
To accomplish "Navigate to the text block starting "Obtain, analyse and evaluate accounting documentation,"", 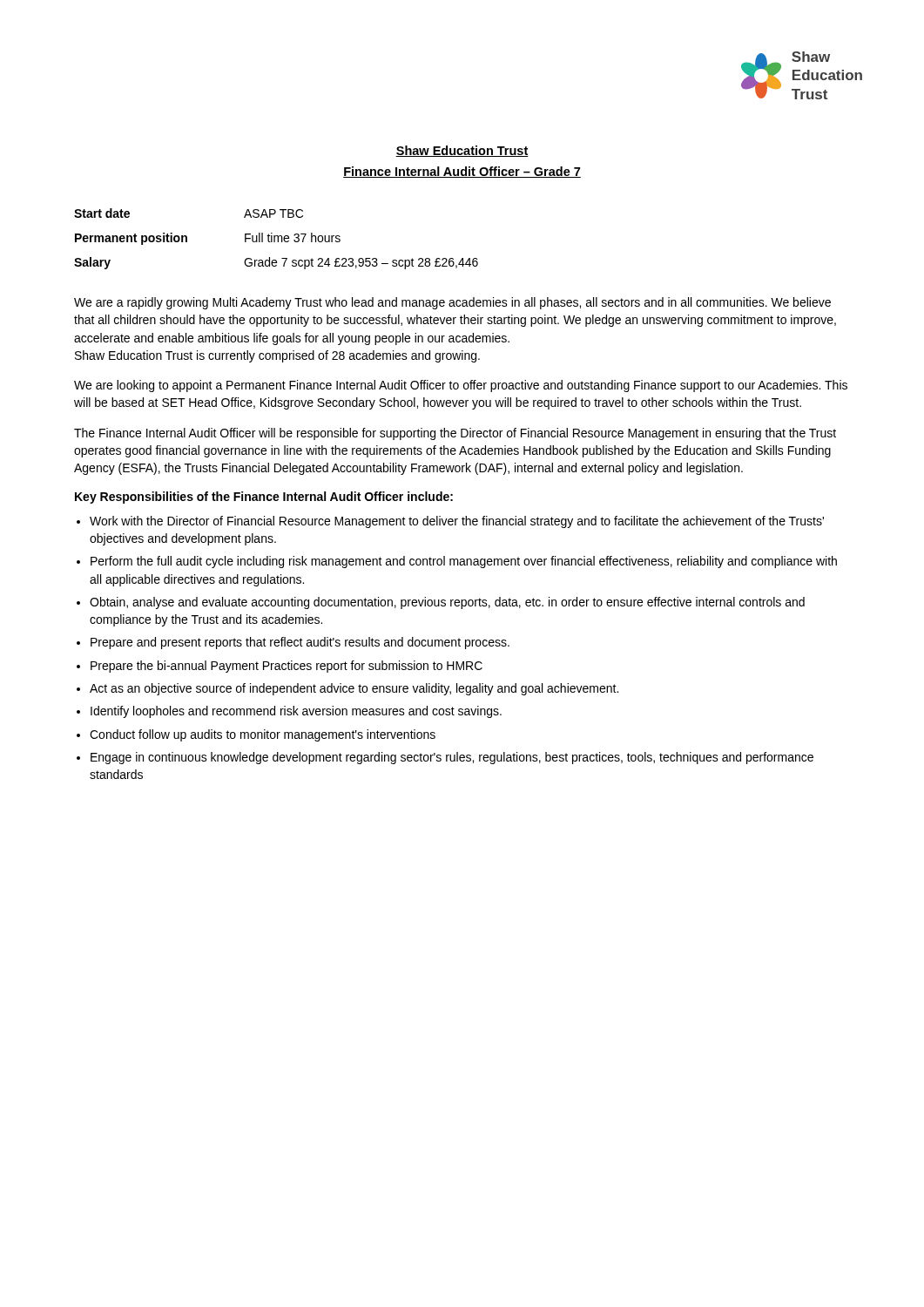I will pos(447,611).
